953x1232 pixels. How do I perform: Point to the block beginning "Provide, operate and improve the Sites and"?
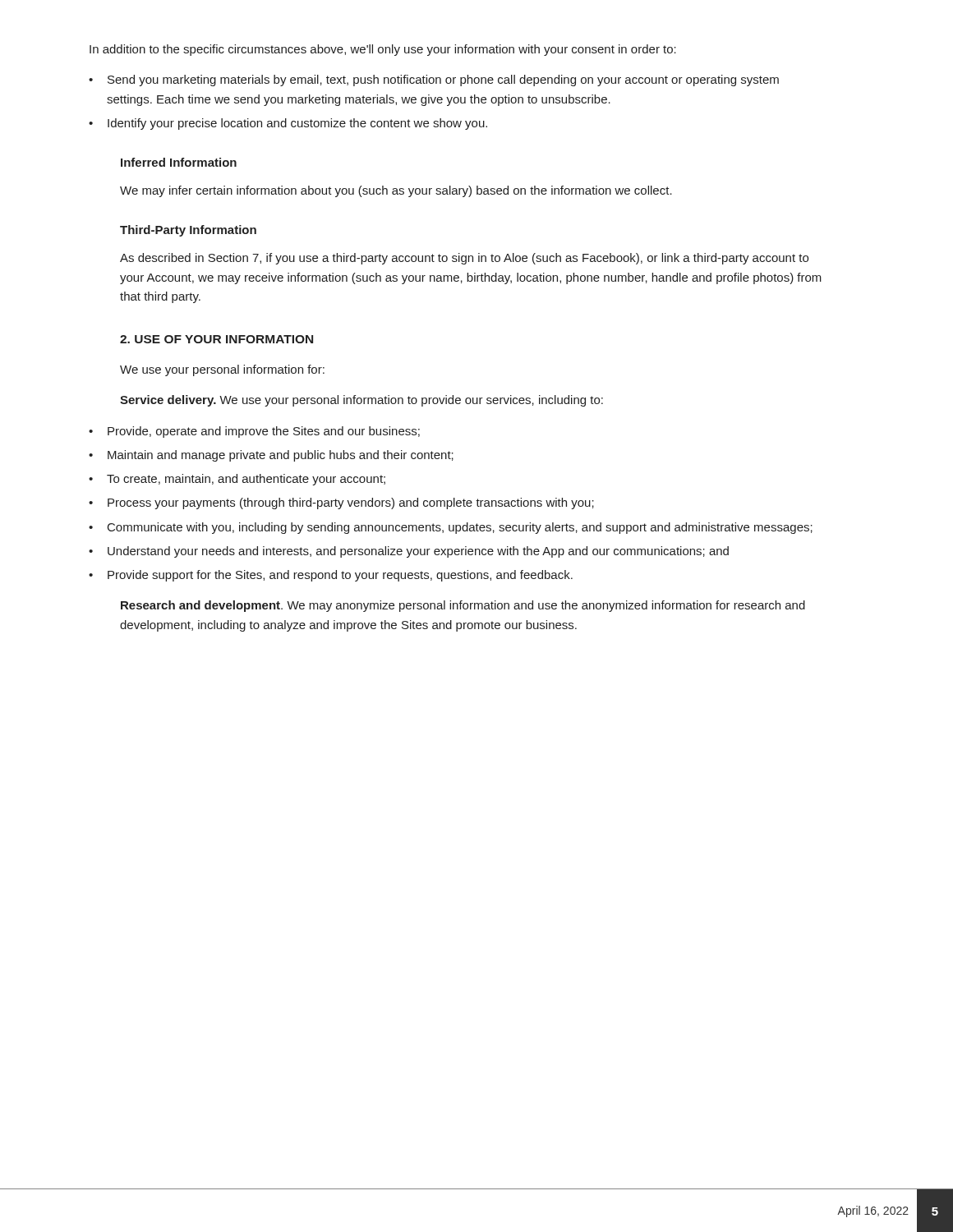(254, 432)
